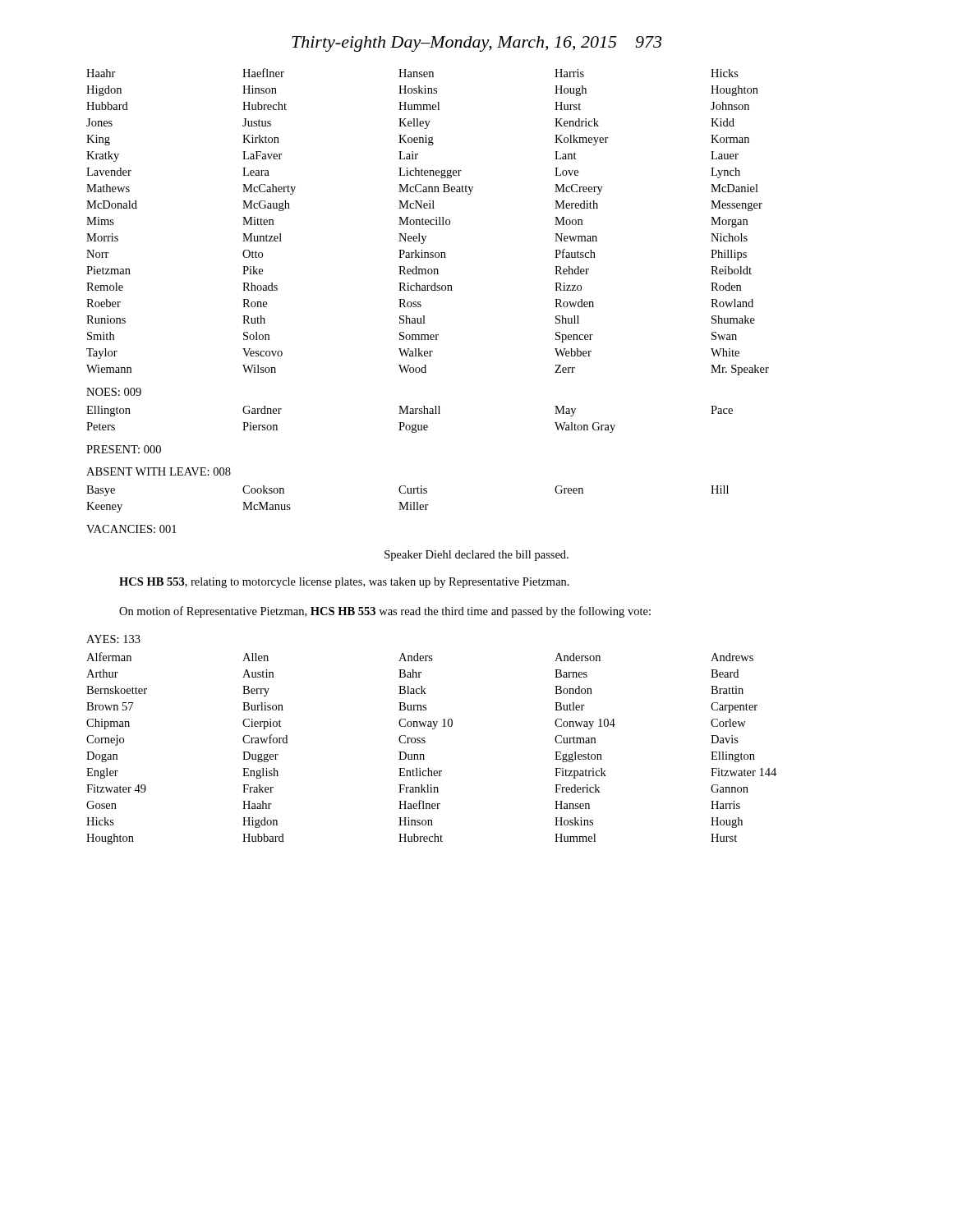Select the list item with the text "EllingtonGardnerMarshallMayPace PetersPiersonPogueWalton Gray"

[410, 411]
